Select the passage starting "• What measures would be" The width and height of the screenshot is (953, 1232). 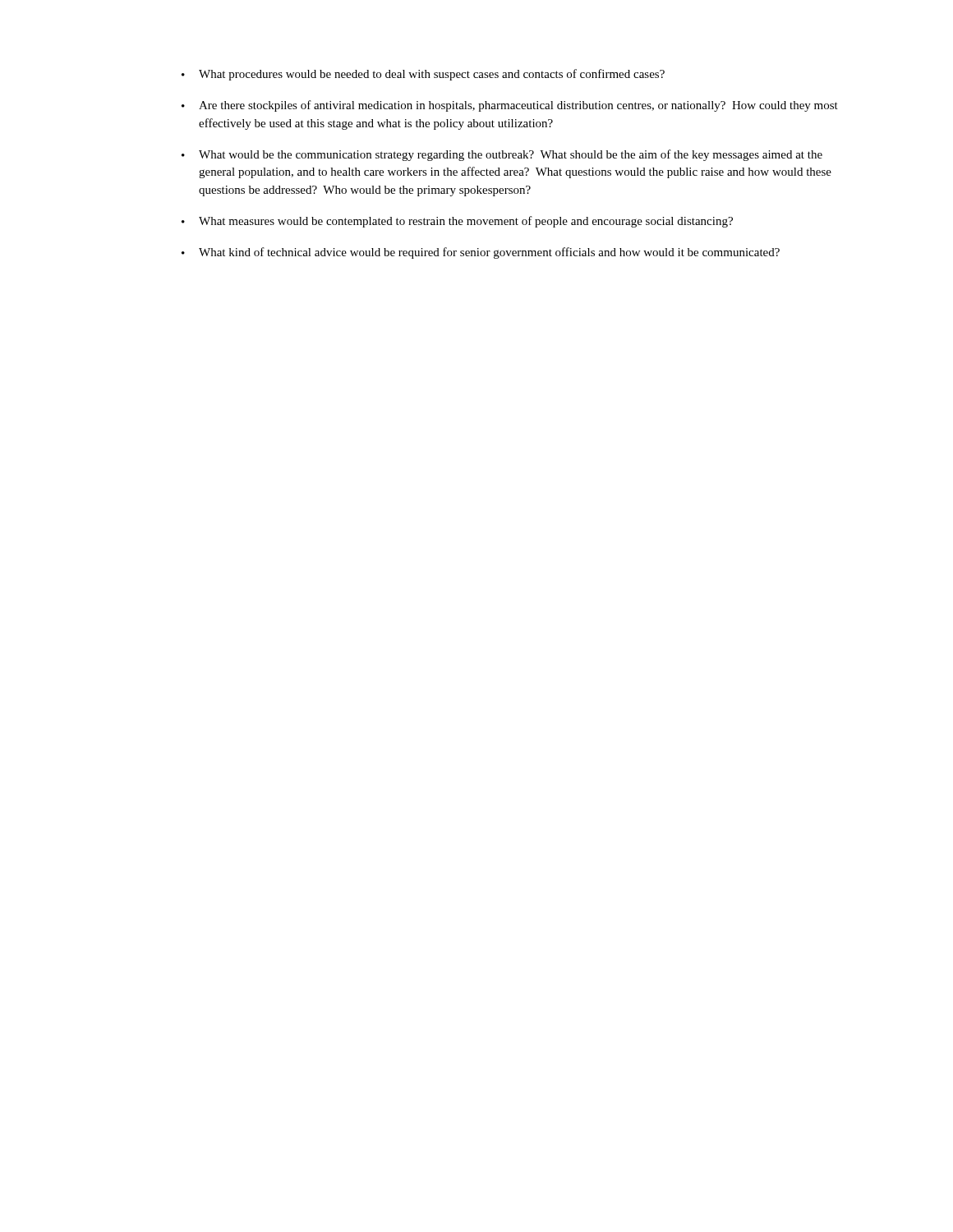point(509,222)
